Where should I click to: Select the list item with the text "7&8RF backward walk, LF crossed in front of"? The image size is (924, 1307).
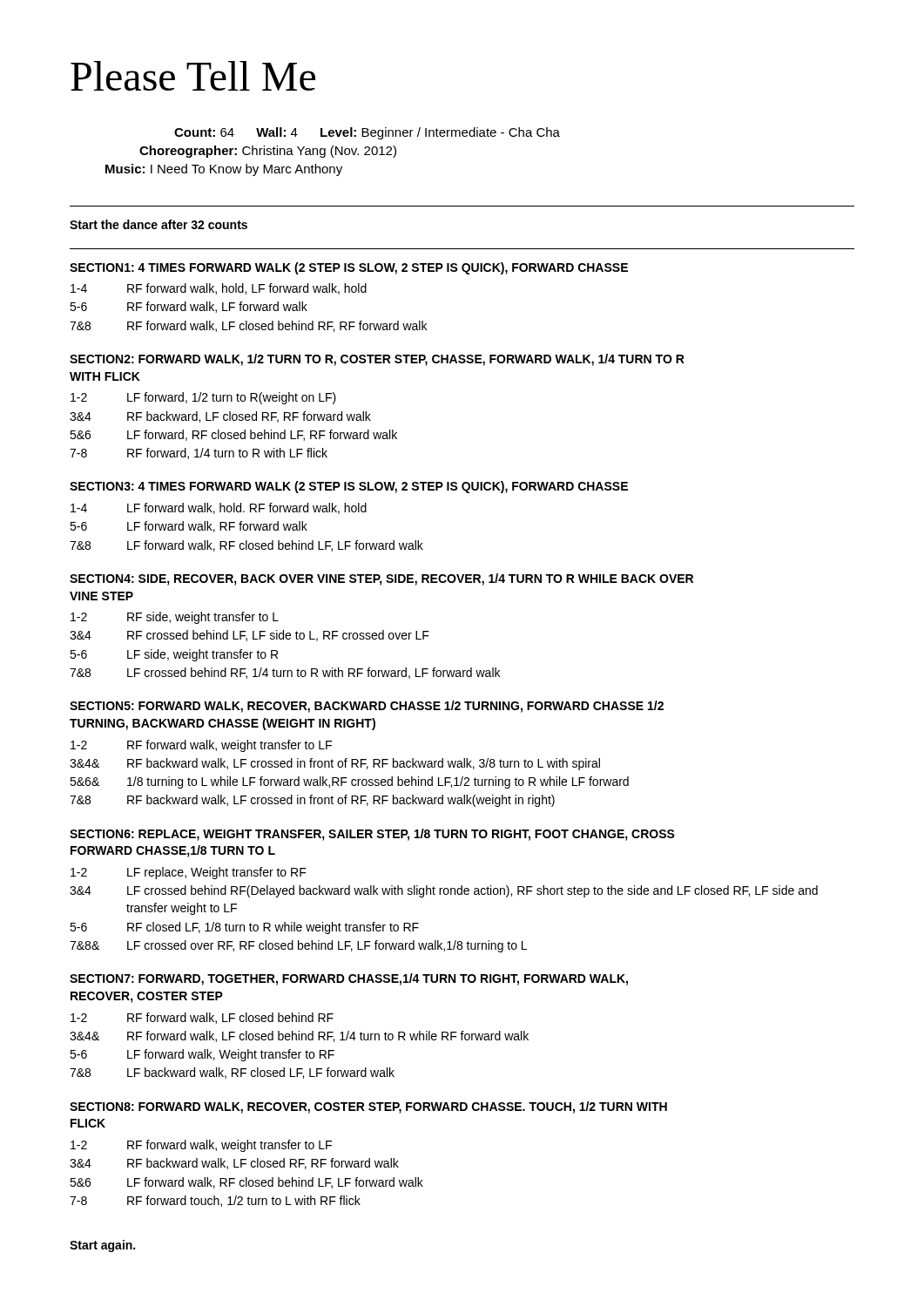point(462,800)
